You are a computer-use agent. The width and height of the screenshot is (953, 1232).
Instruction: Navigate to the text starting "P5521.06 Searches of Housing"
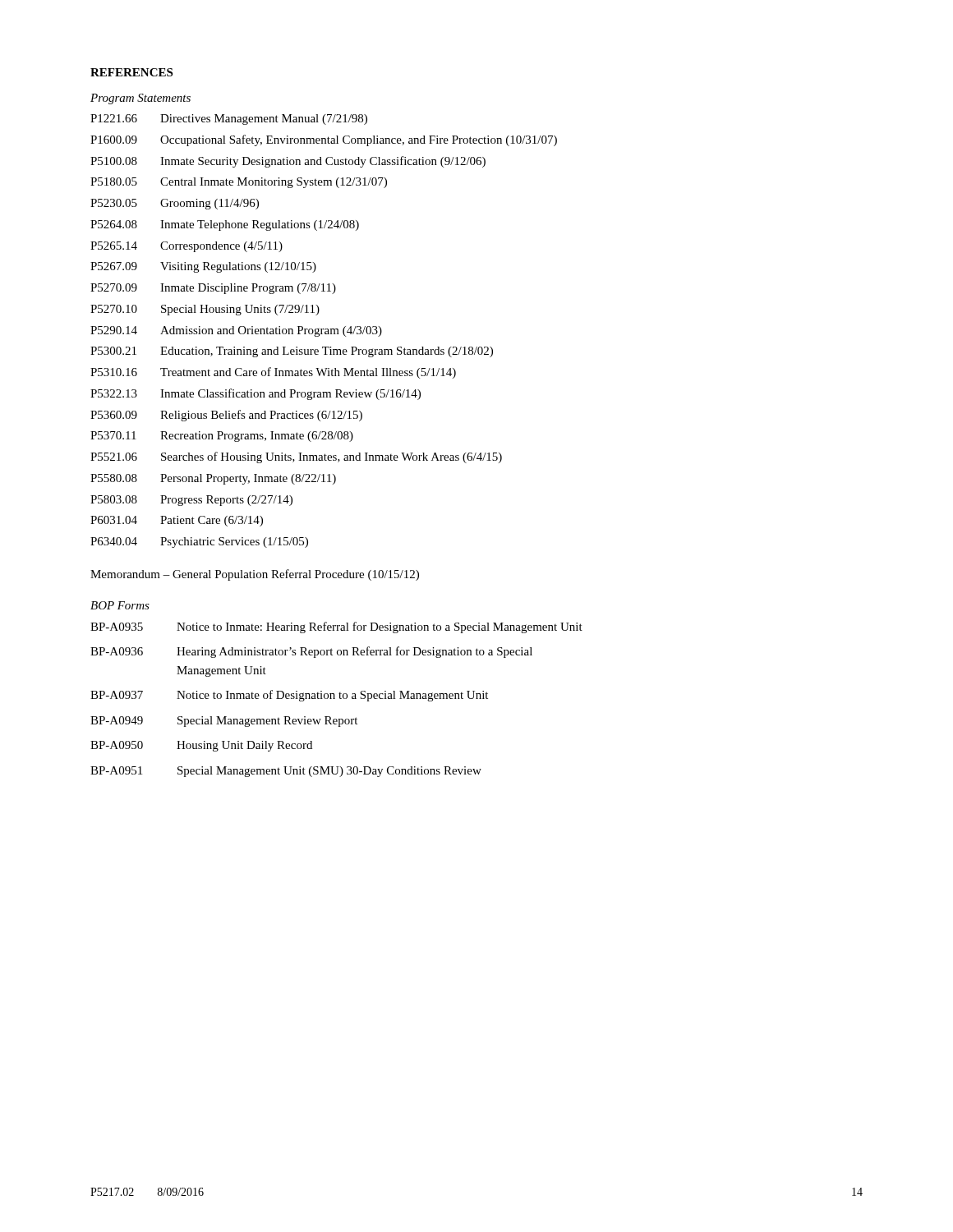coord(476,457)
